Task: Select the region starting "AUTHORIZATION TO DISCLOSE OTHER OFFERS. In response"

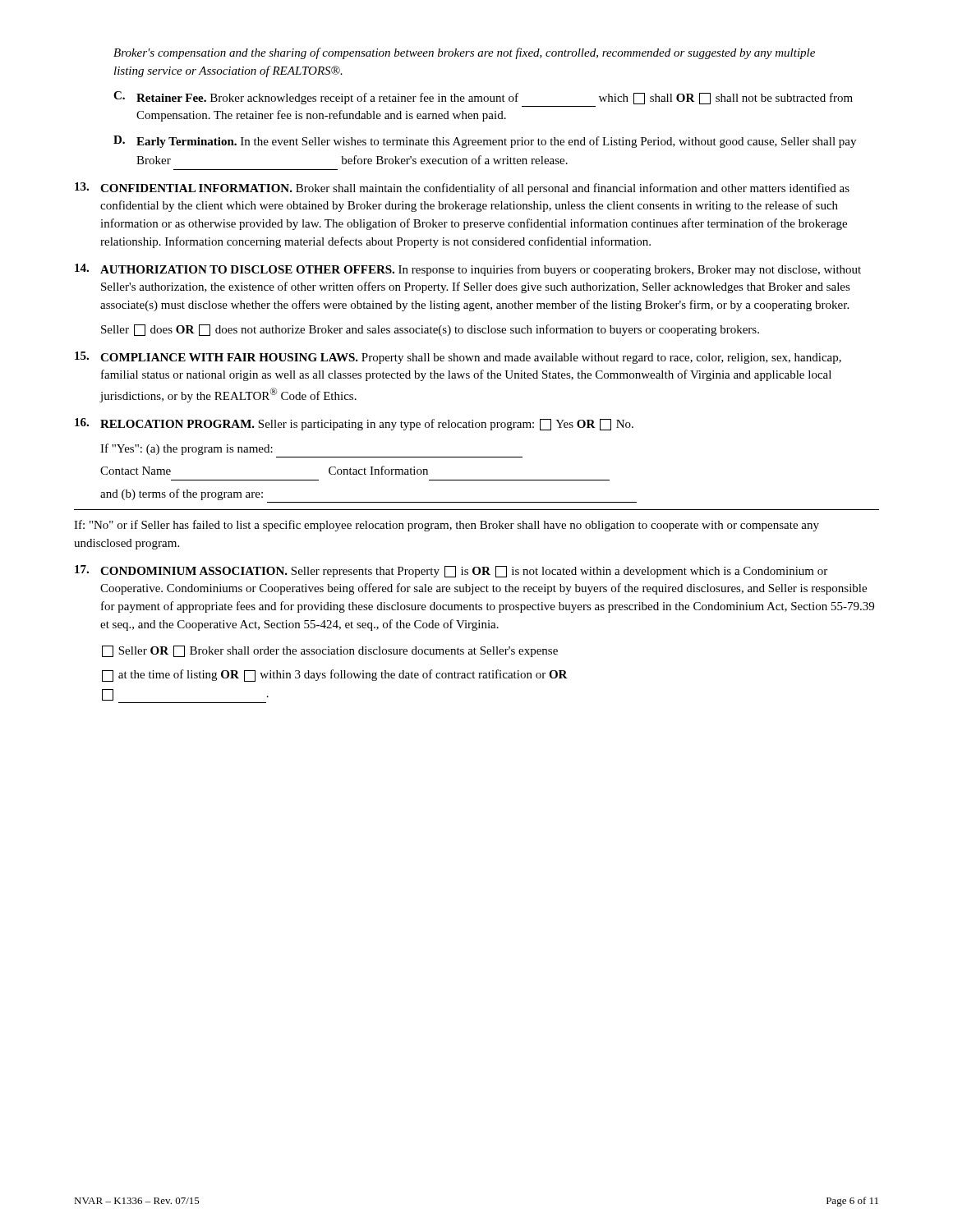Action: (x=476, y=288)
